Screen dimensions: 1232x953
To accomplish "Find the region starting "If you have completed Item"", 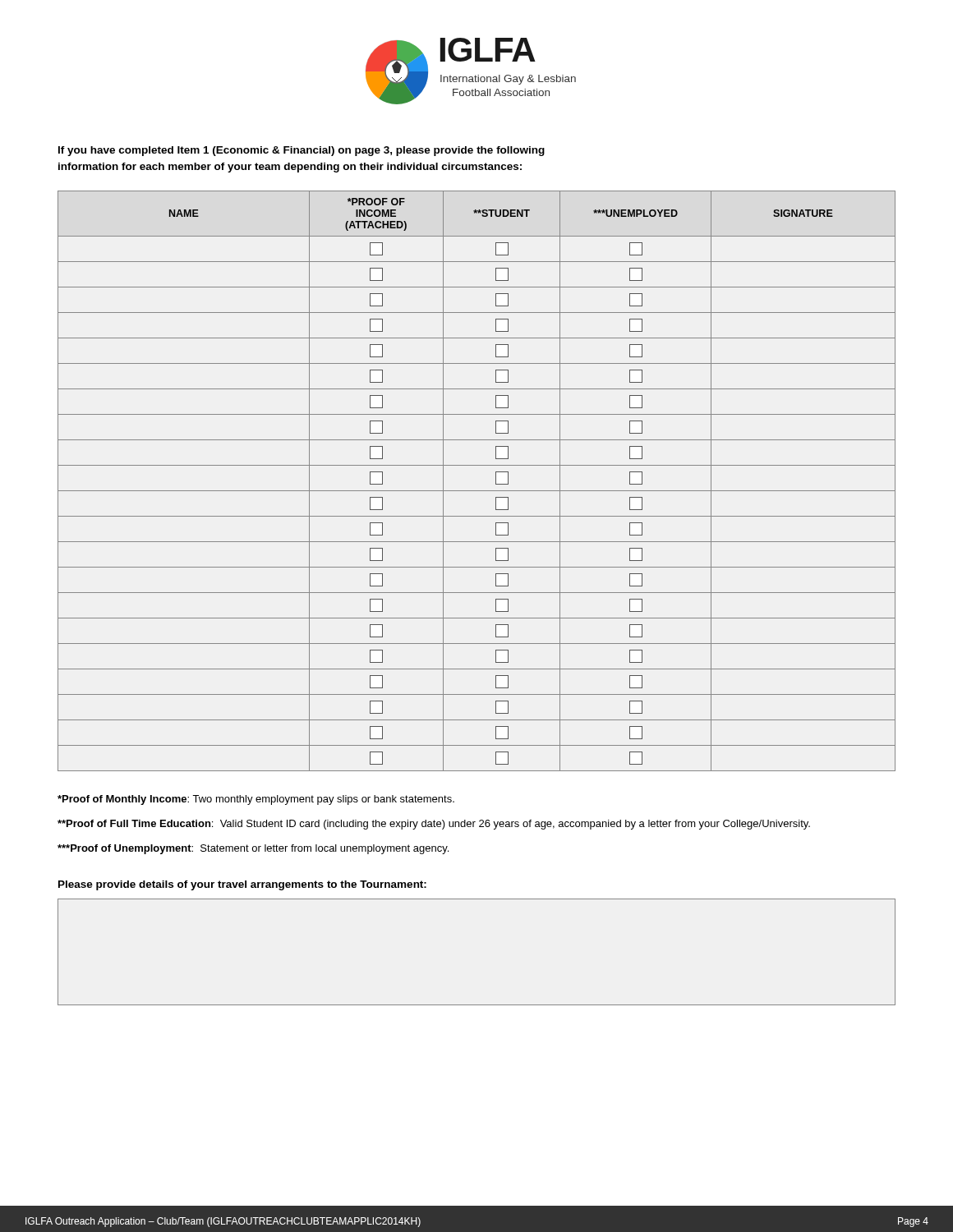I will 301,158.
